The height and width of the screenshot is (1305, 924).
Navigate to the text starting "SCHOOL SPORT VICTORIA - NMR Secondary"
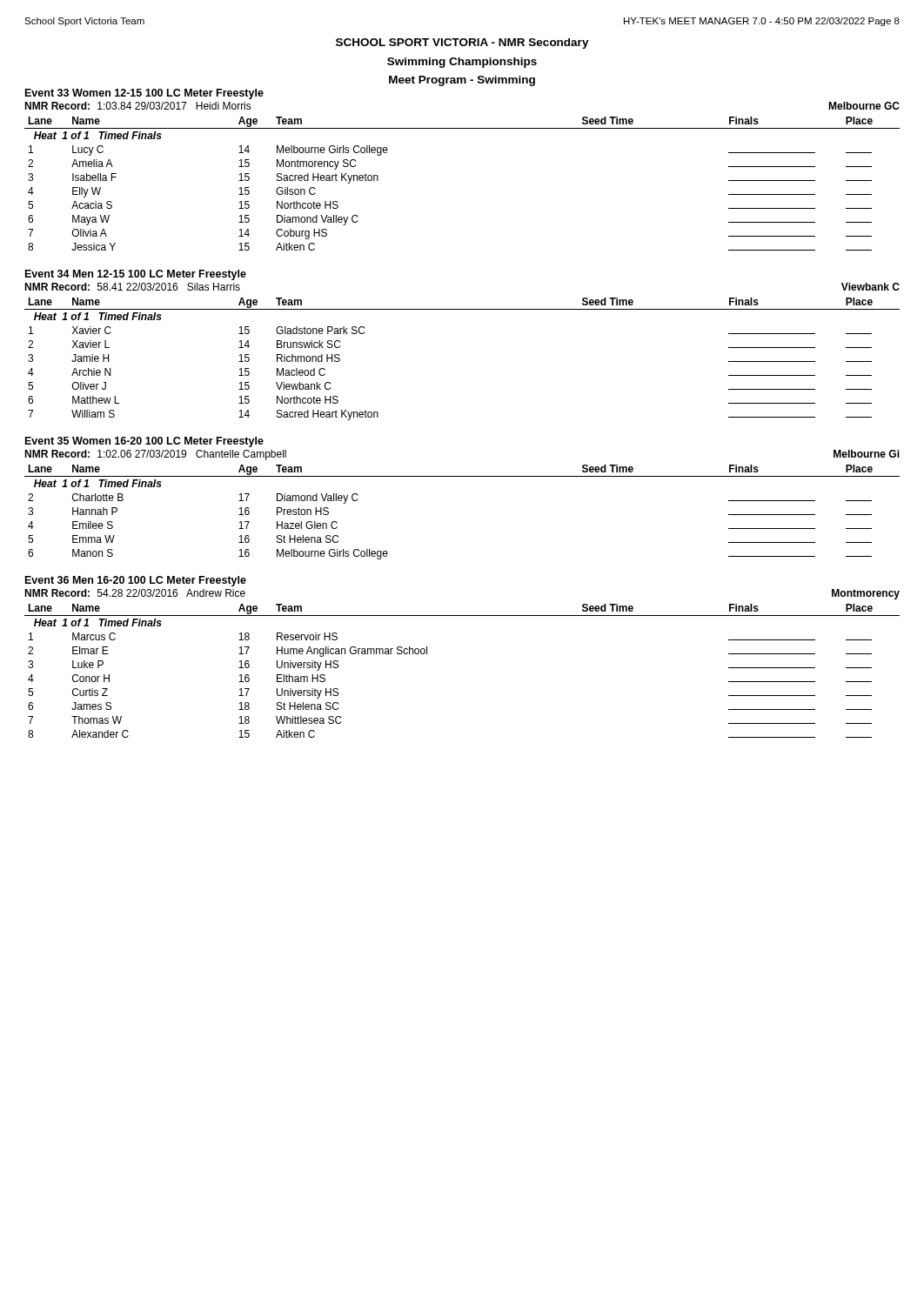462,61
